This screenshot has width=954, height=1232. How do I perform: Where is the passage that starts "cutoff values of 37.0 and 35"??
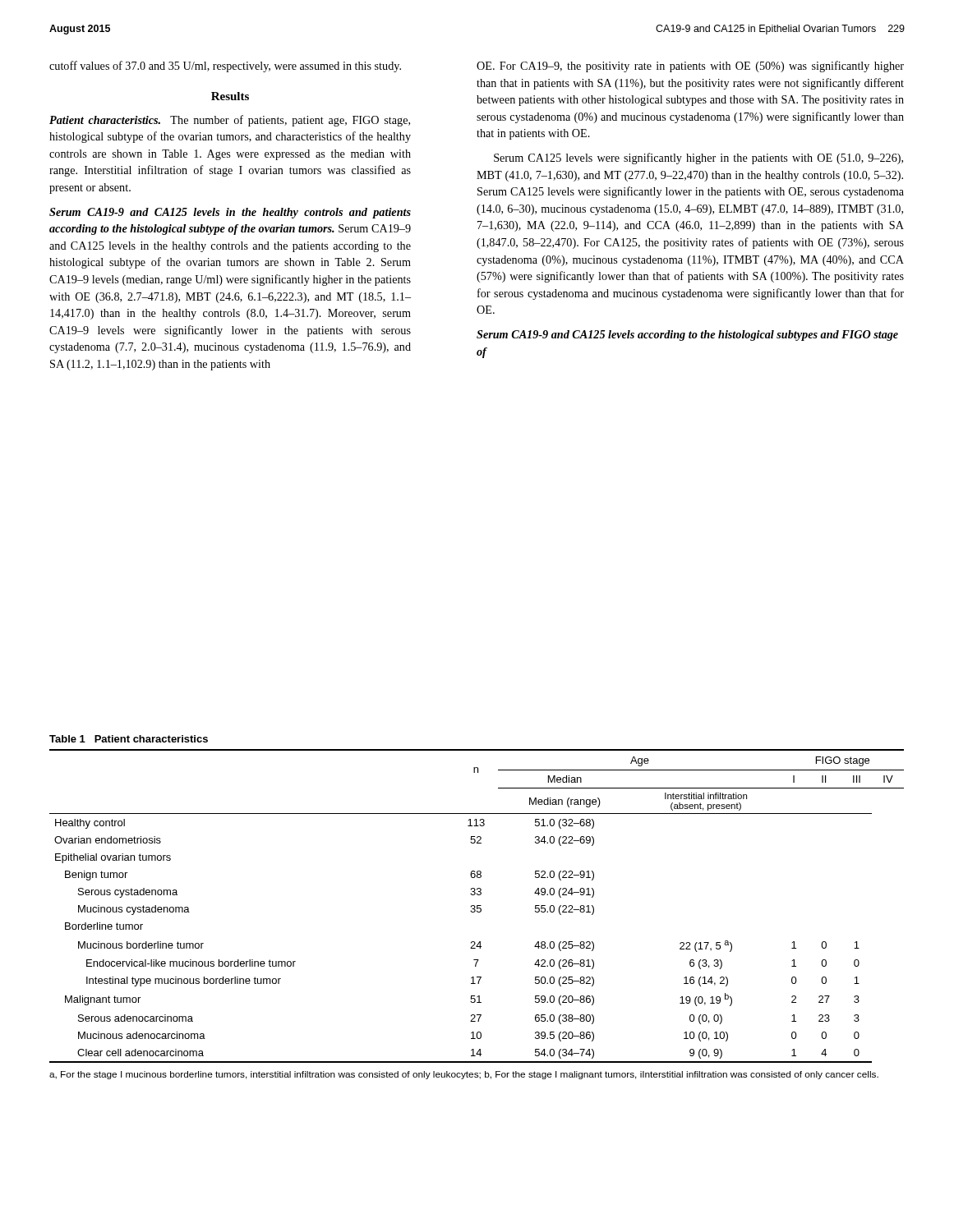click(x=226, y=66)
